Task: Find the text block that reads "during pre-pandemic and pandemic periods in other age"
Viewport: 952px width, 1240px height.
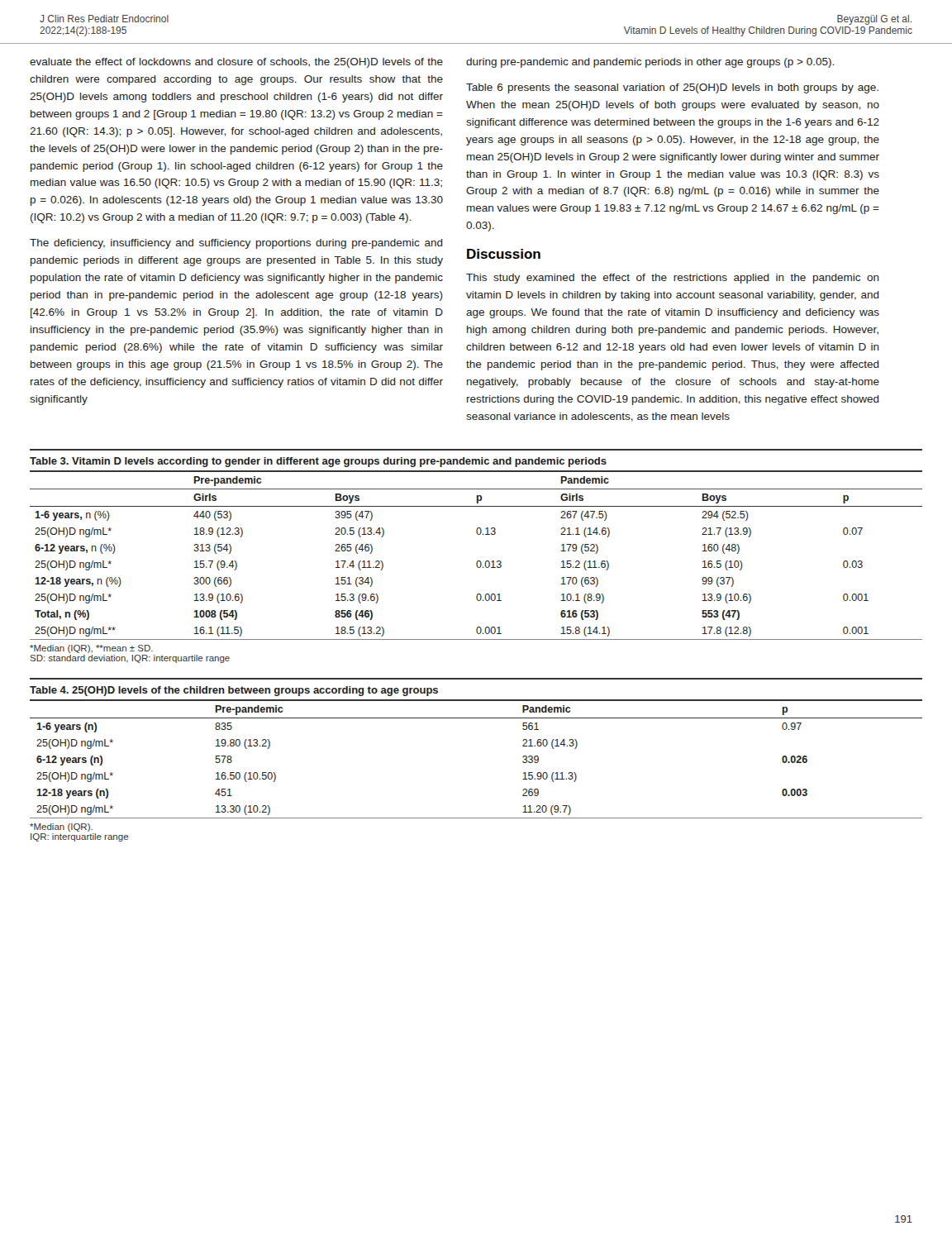Action: [x=673, y=144]
